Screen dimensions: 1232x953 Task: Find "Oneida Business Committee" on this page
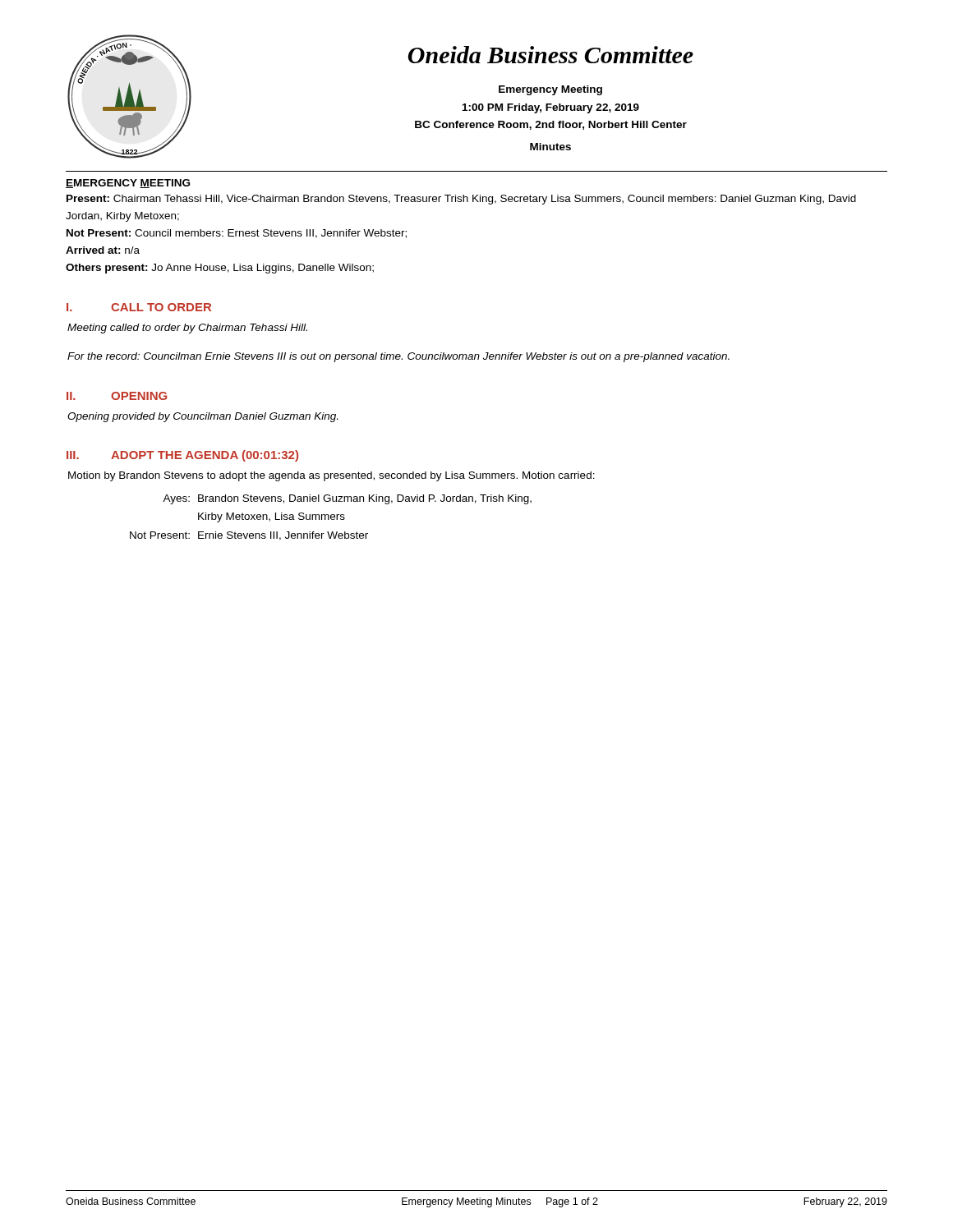click(550, 55)
